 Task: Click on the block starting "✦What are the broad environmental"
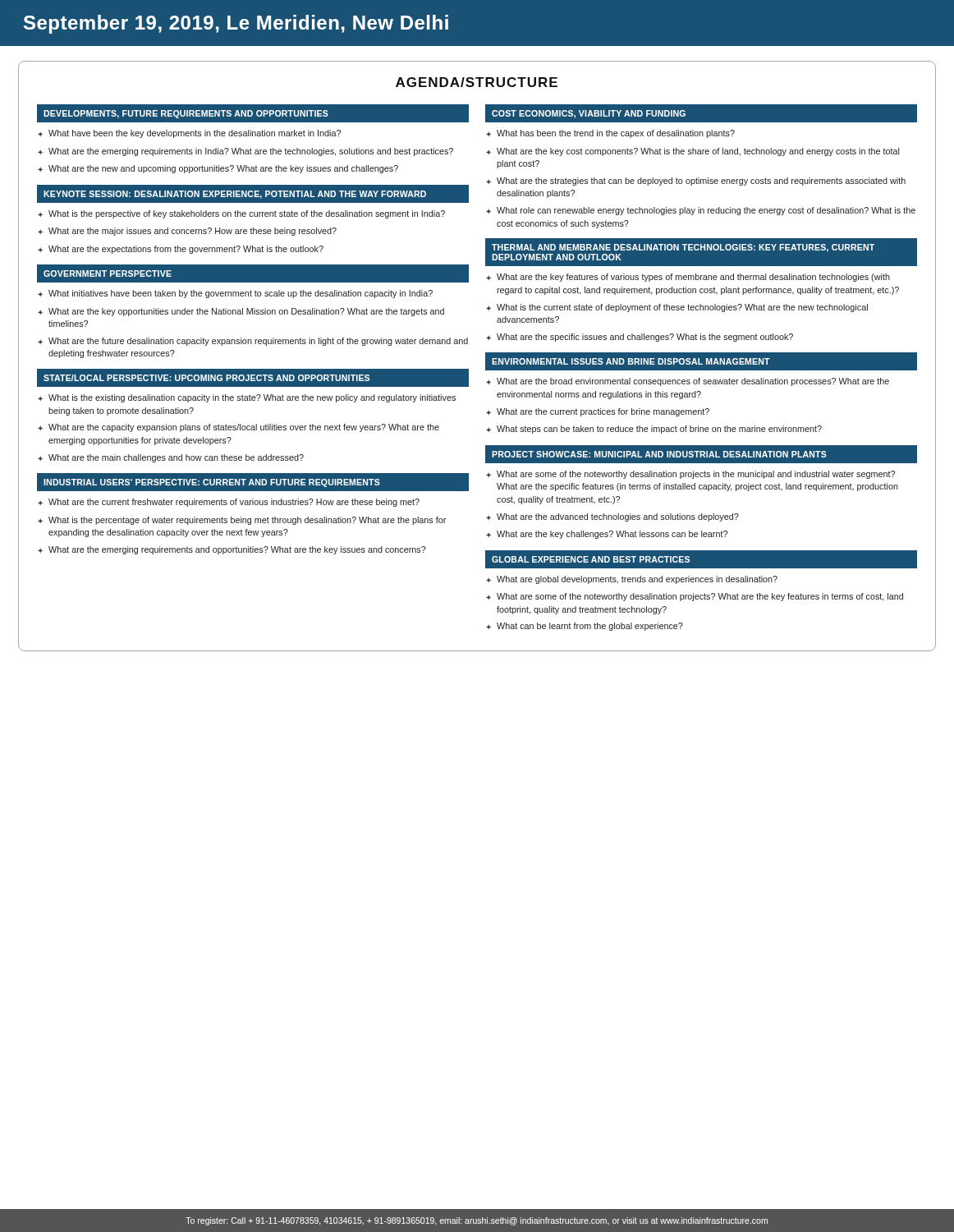[701, 389]
